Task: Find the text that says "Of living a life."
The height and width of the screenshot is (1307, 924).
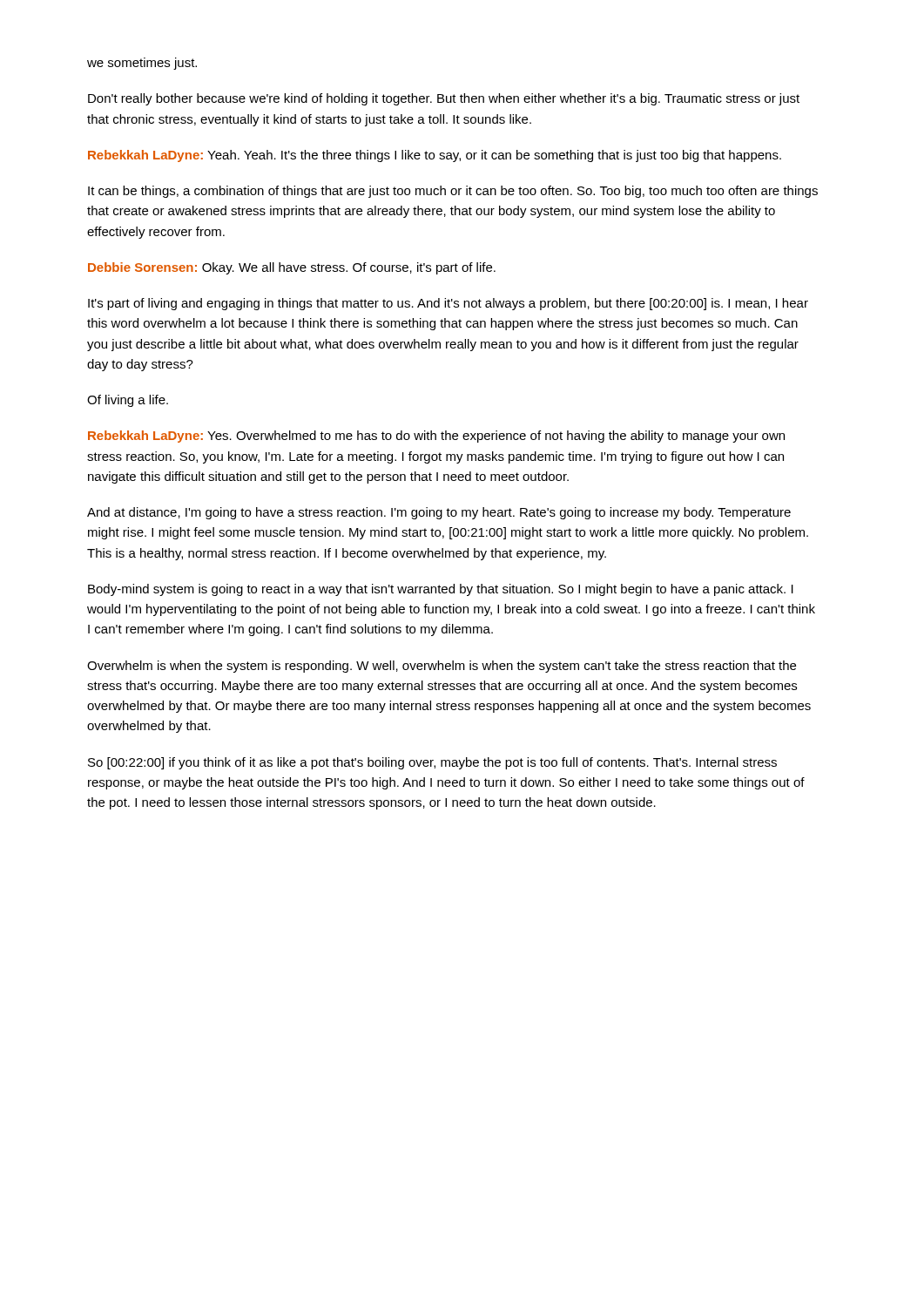Action: [x=128, y=399]
